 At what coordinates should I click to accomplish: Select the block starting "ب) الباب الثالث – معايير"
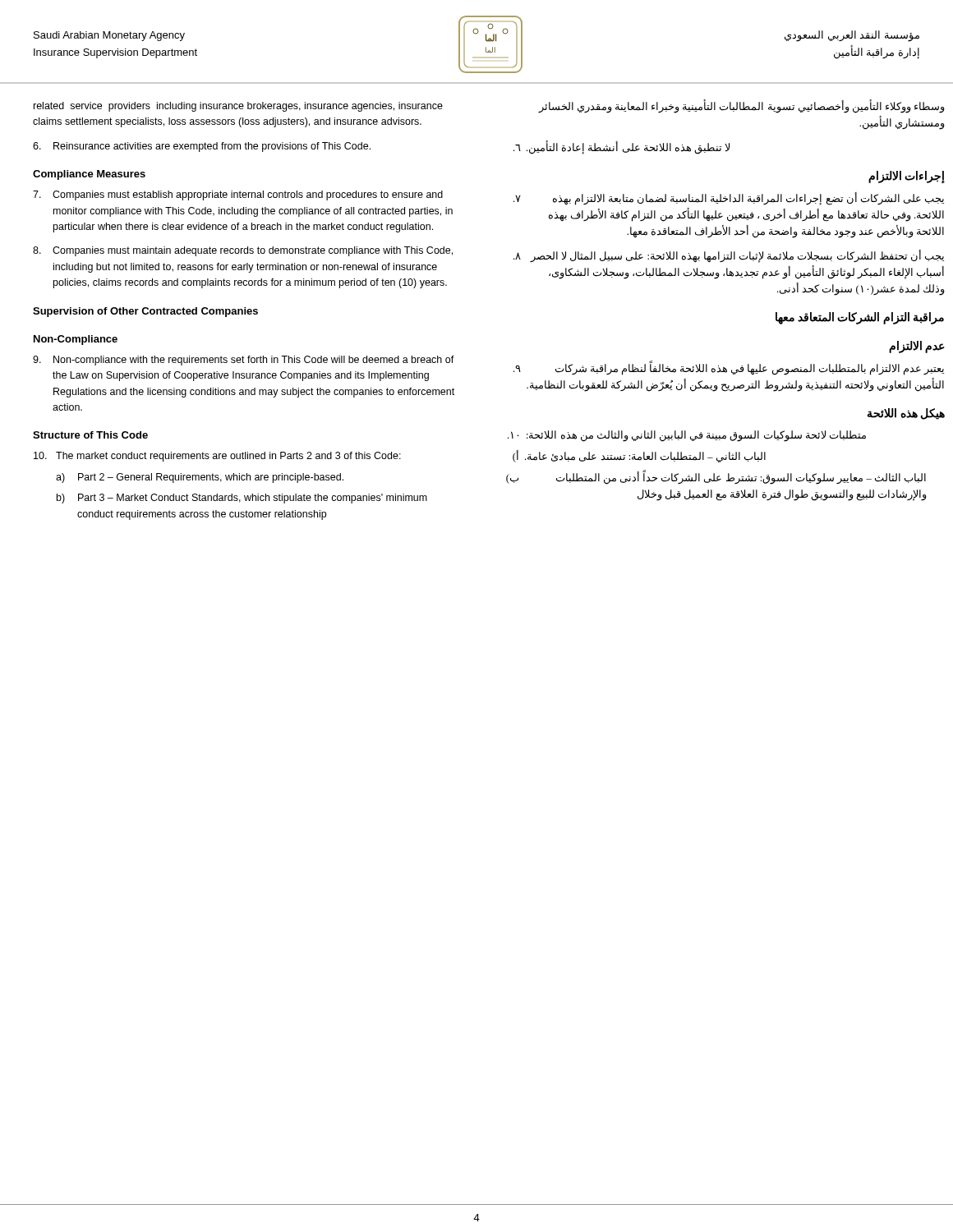(x=714, y=487)
